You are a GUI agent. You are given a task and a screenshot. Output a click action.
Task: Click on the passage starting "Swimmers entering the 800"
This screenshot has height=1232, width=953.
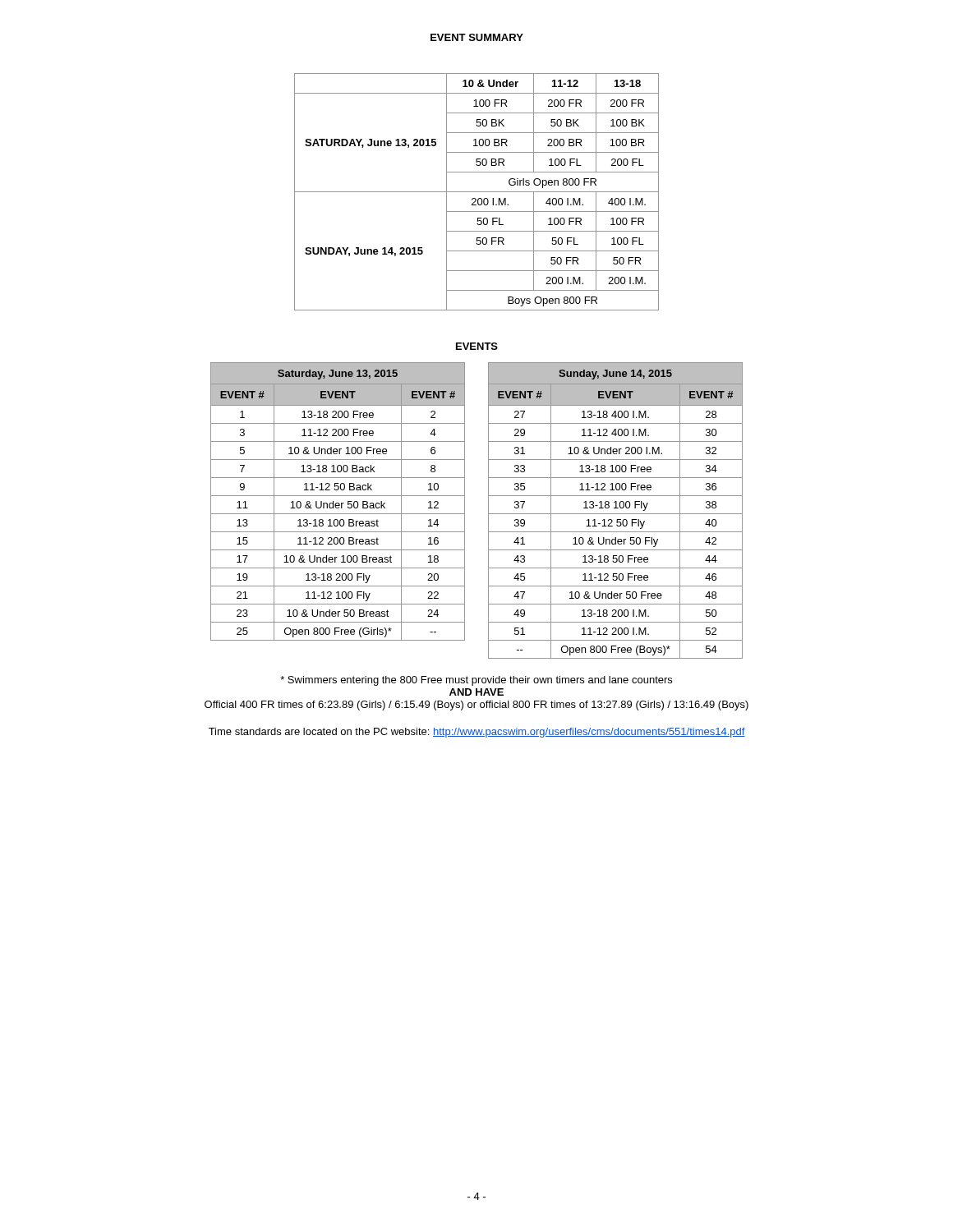coord(476,692)
